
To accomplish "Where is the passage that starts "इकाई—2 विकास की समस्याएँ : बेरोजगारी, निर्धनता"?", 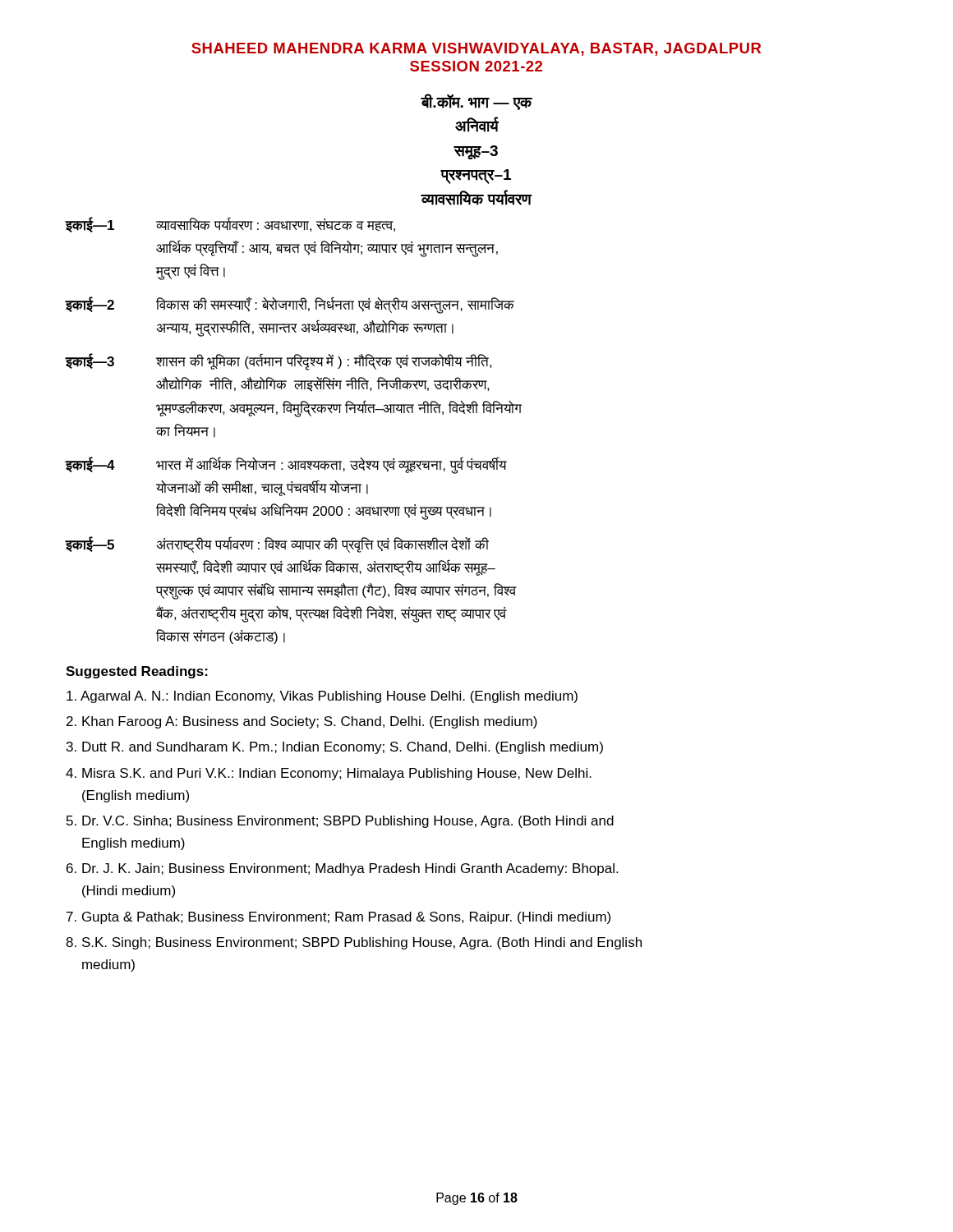I will tap(476, 317).
